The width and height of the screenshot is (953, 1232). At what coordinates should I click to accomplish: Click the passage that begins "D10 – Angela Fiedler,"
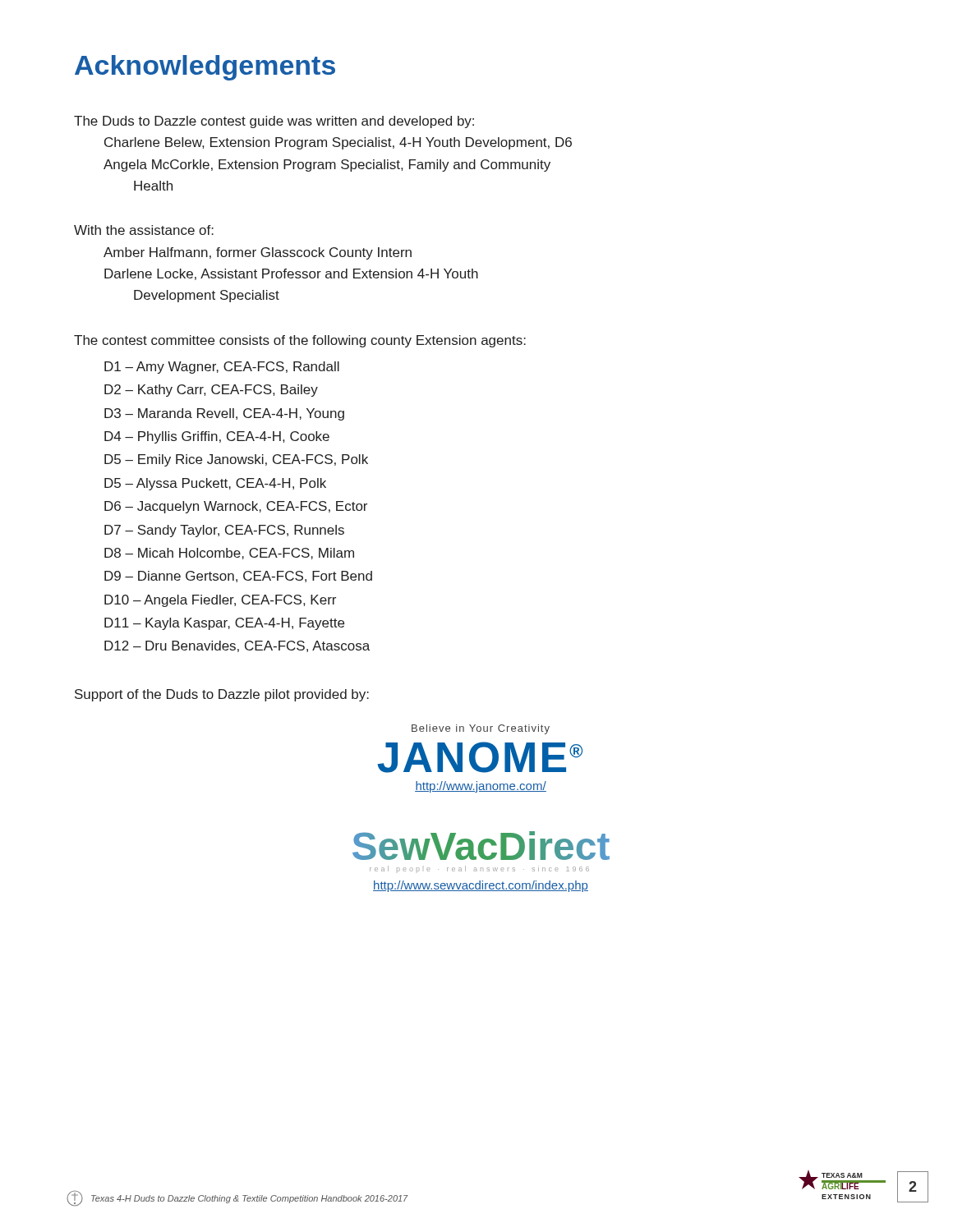coord(220,600)
